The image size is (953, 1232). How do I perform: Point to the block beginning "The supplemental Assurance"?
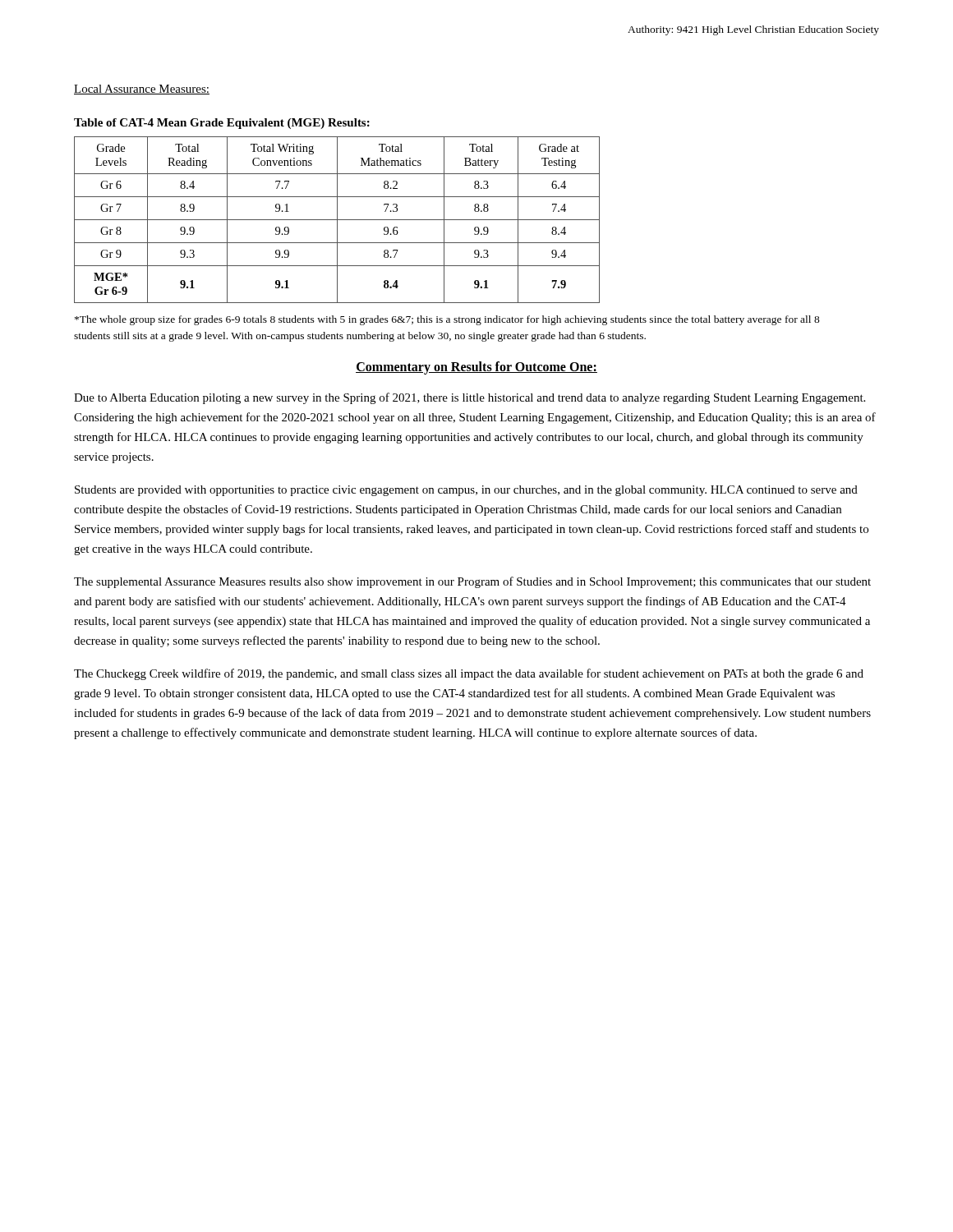[472, 611]
